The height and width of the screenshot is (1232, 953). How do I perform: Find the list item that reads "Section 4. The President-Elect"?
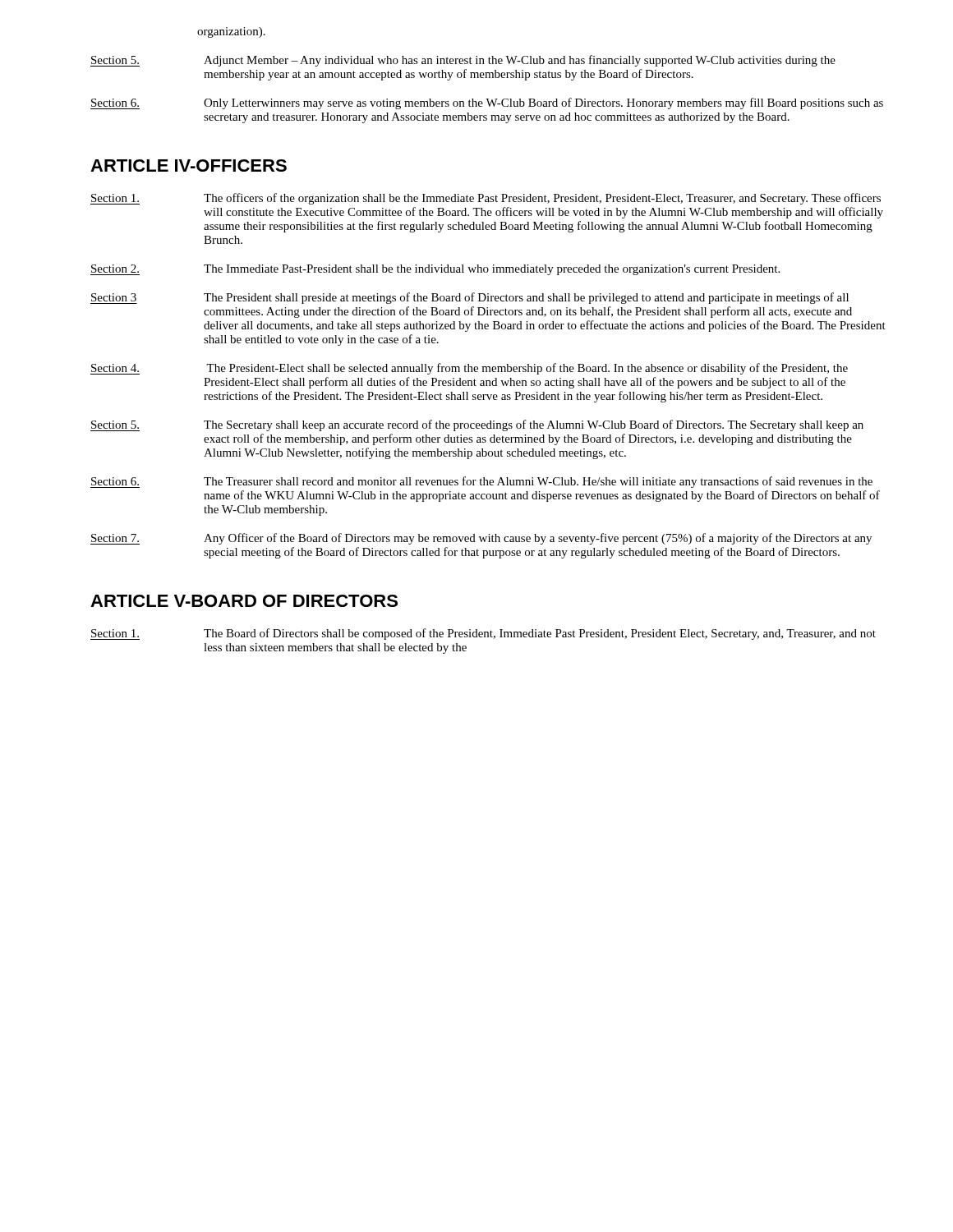click(x=489, y=382)
